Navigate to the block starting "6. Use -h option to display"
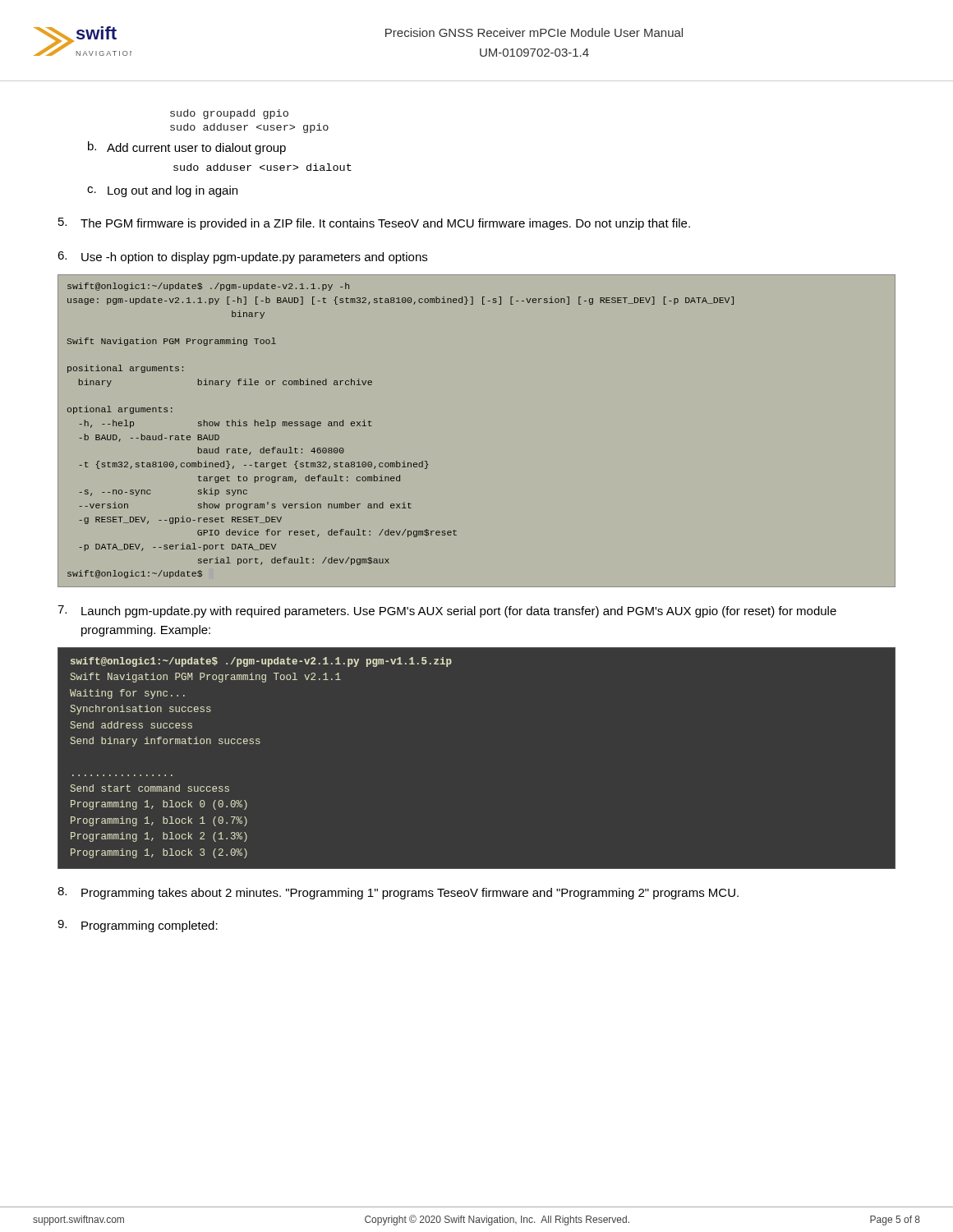 tap(242, 257)
